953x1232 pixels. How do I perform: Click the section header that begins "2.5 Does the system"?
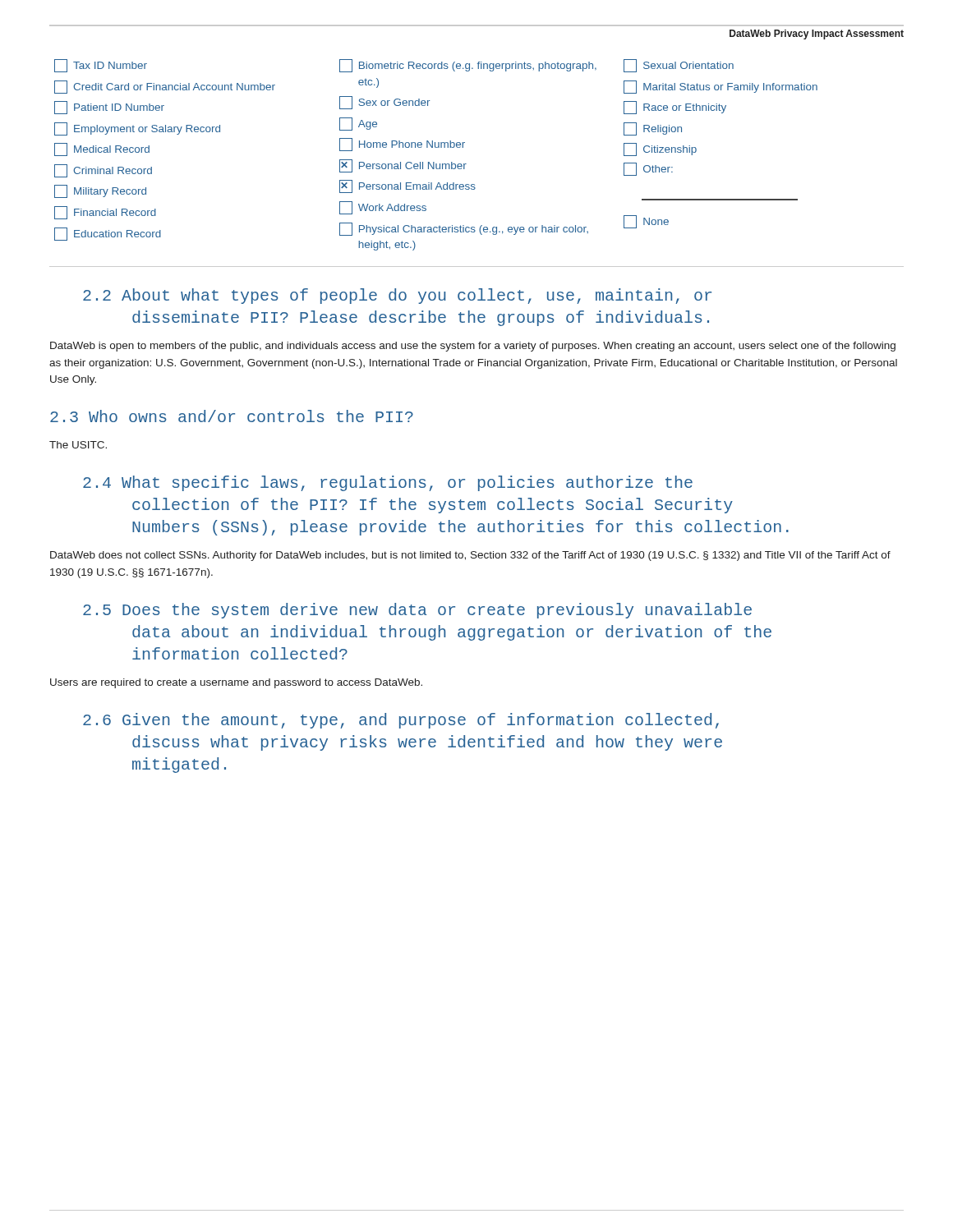tap(427, 633)
